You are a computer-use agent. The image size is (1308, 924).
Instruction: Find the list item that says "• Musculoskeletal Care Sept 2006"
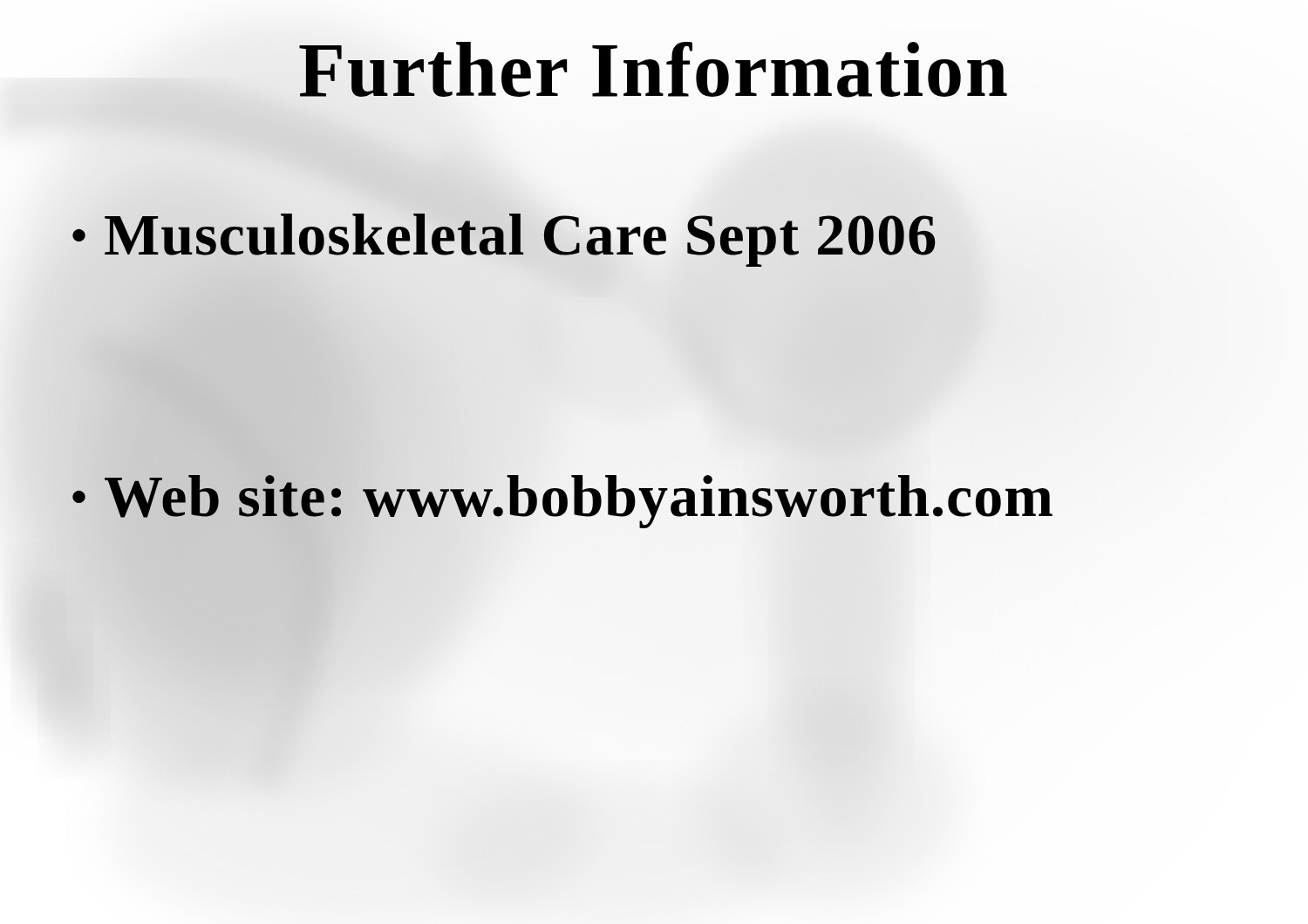pos(504,235)
